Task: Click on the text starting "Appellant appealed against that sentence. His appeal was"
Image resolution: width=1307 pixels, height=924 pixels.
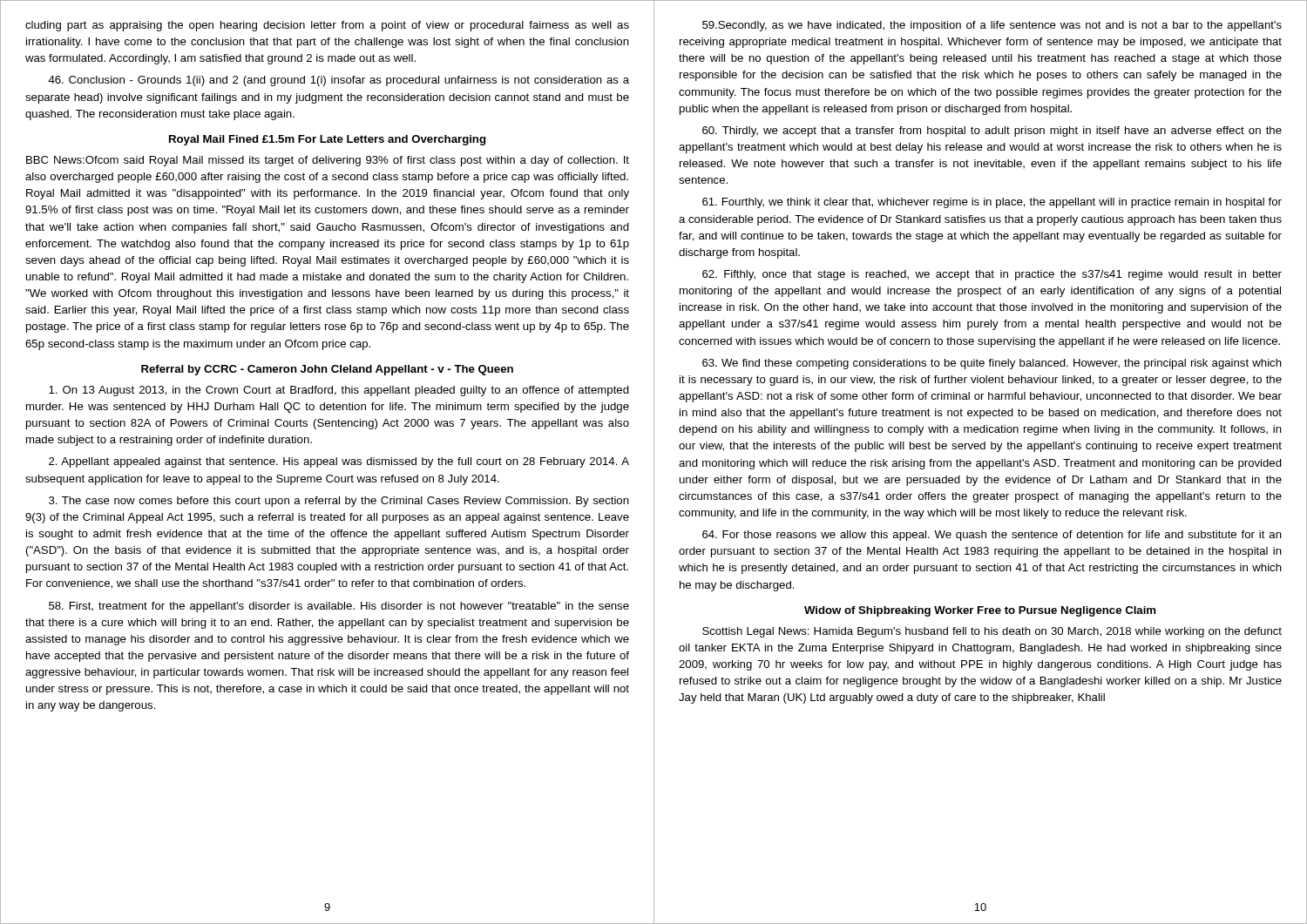Action: (327, 470)
